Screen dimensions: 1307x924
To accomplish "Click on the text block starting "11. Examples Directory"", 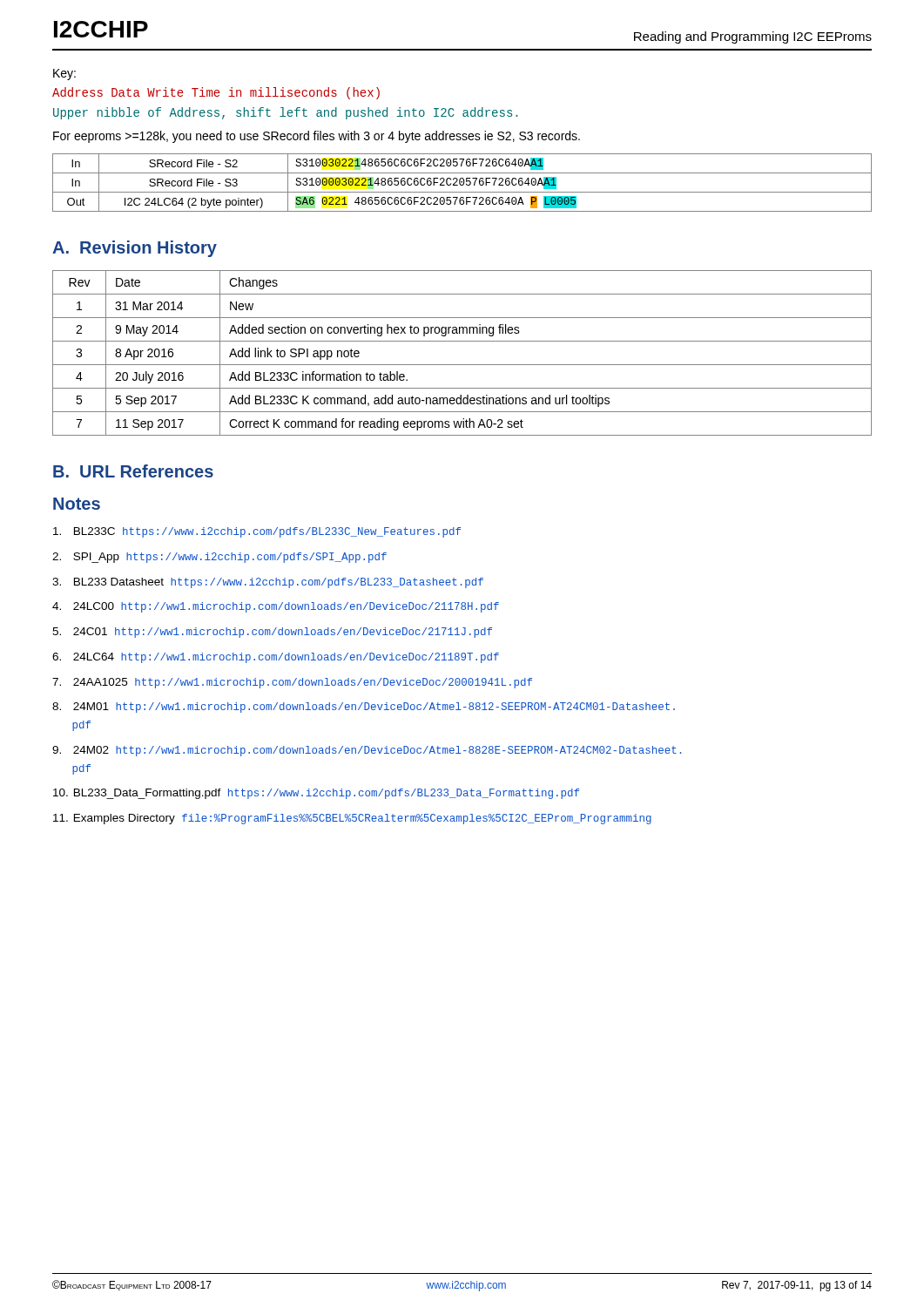I will click(x=352, y=818).
